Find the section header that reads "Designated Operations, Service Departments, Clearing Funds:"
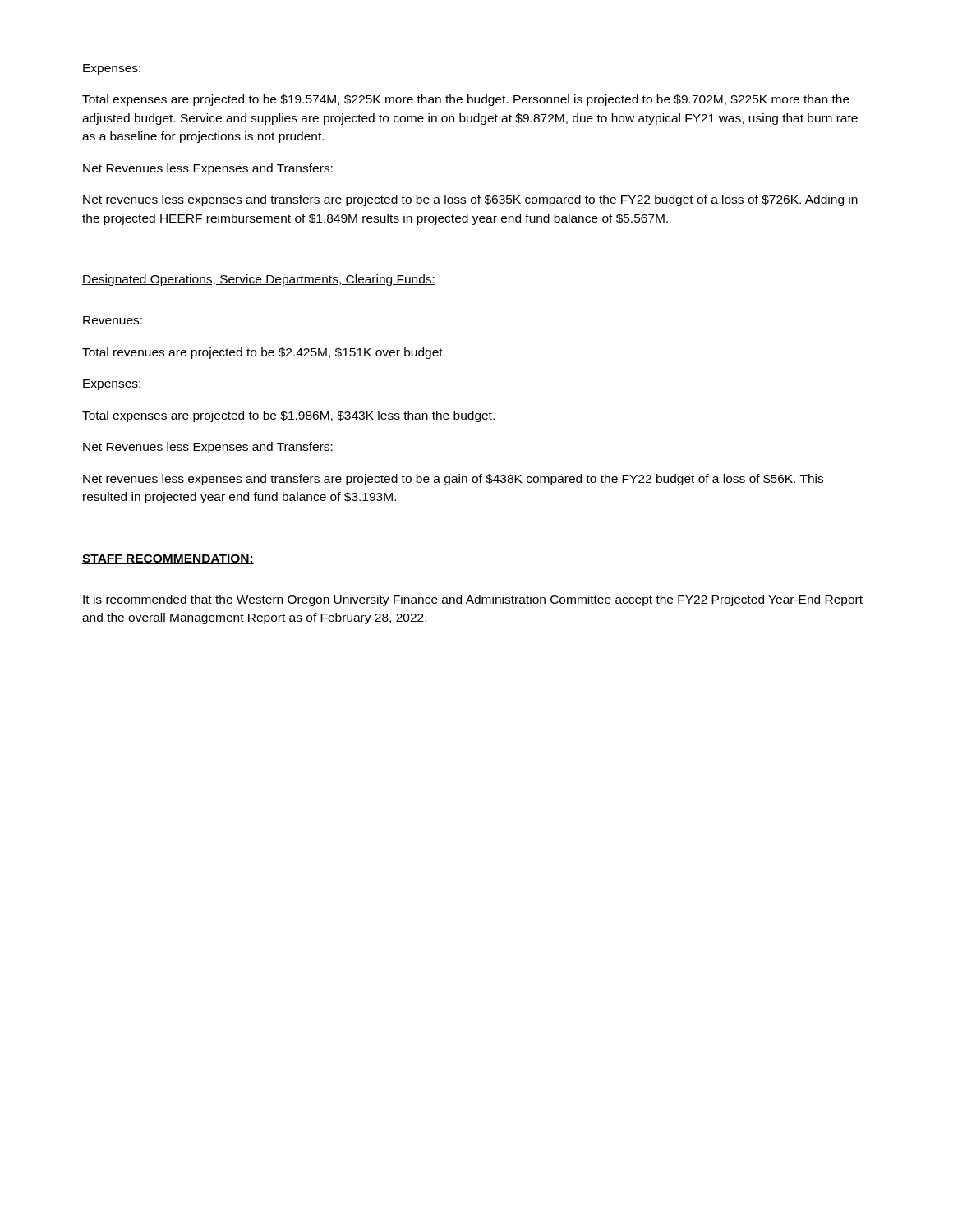 pyautogui.click(x=259, y=280)
